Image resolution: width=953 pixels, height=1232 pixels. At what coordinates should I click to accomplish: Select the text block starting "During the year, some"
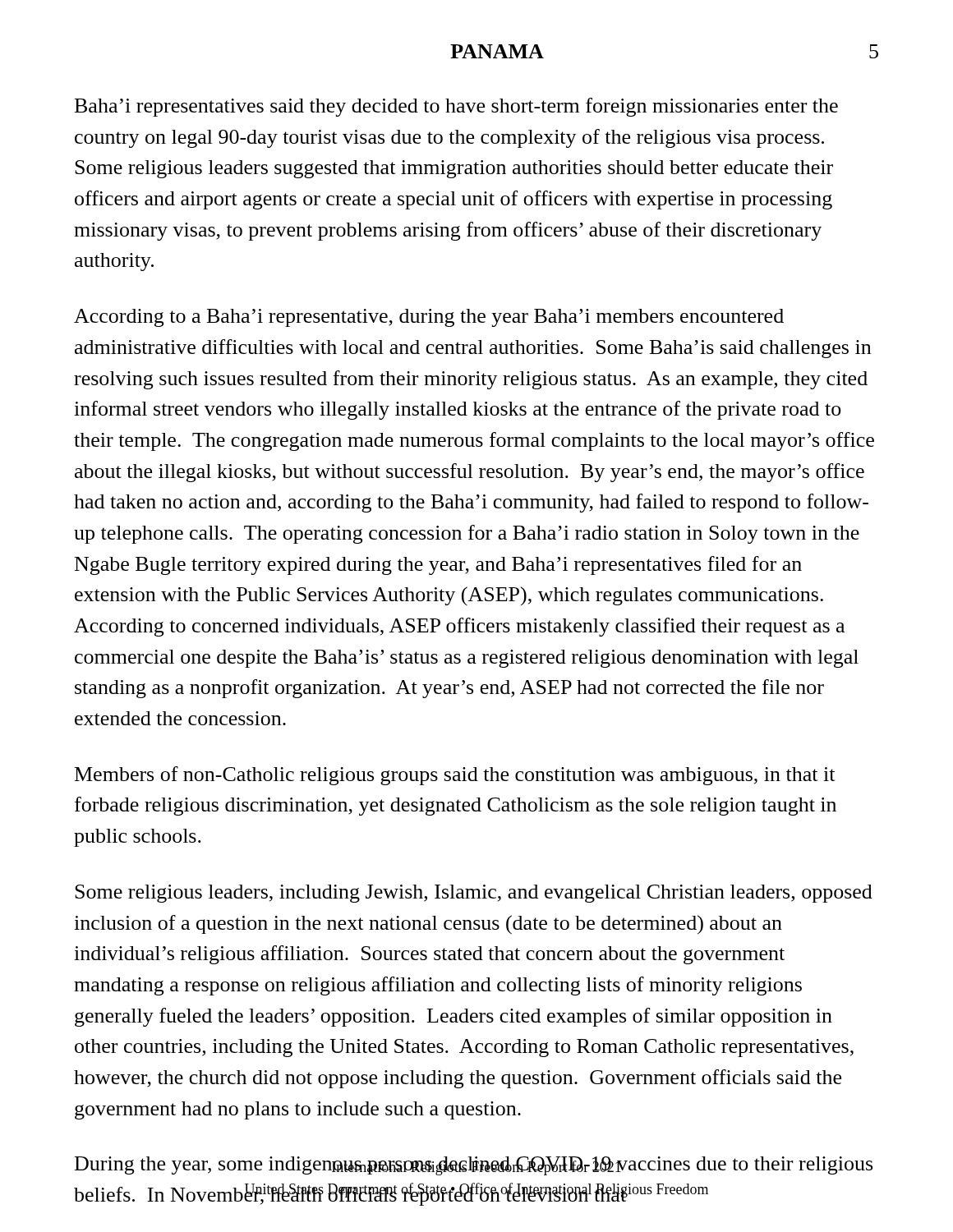474,1179
